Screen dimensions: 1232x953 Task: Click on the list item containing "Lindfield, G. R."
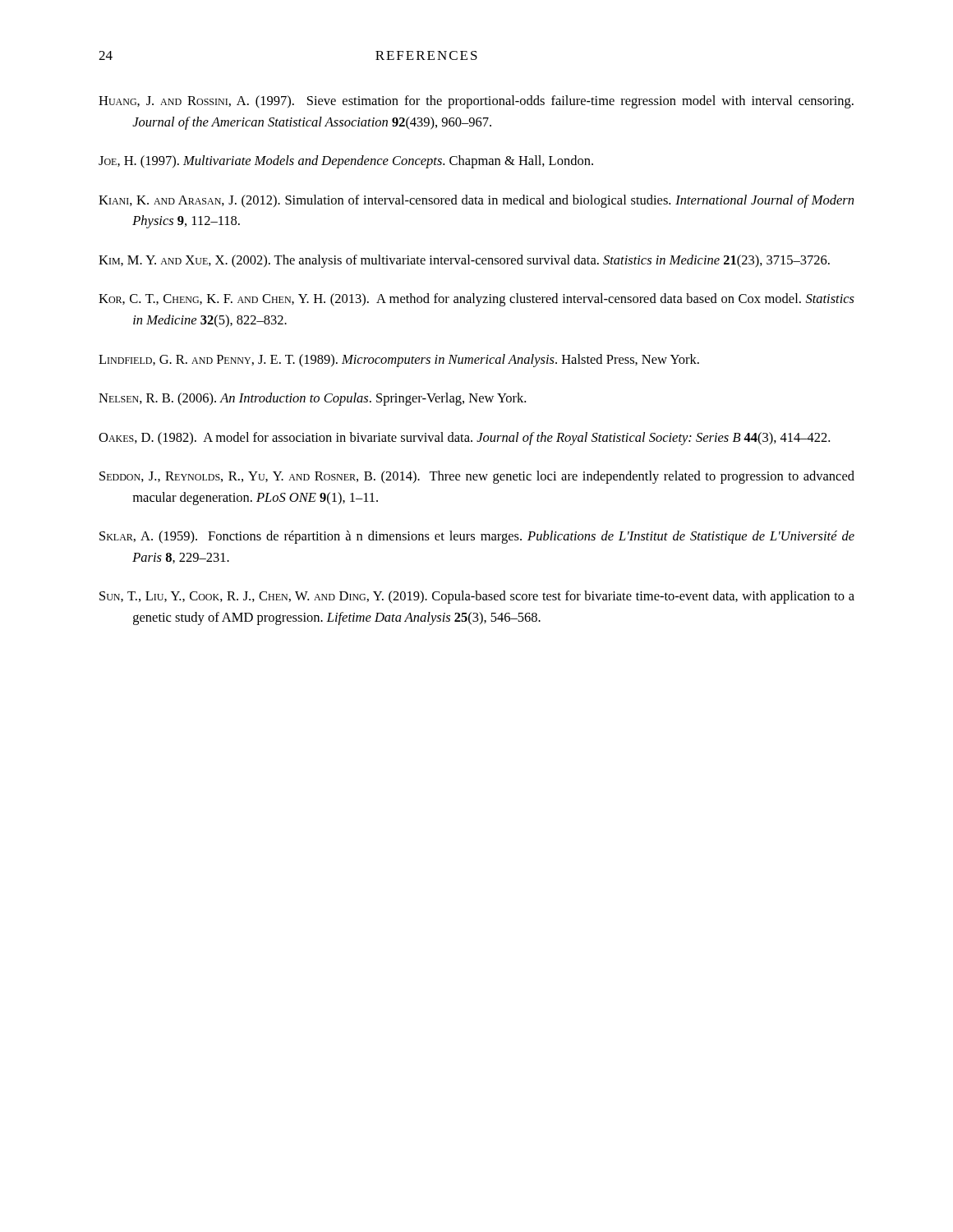pyautogui.click(x=399, y=359)
